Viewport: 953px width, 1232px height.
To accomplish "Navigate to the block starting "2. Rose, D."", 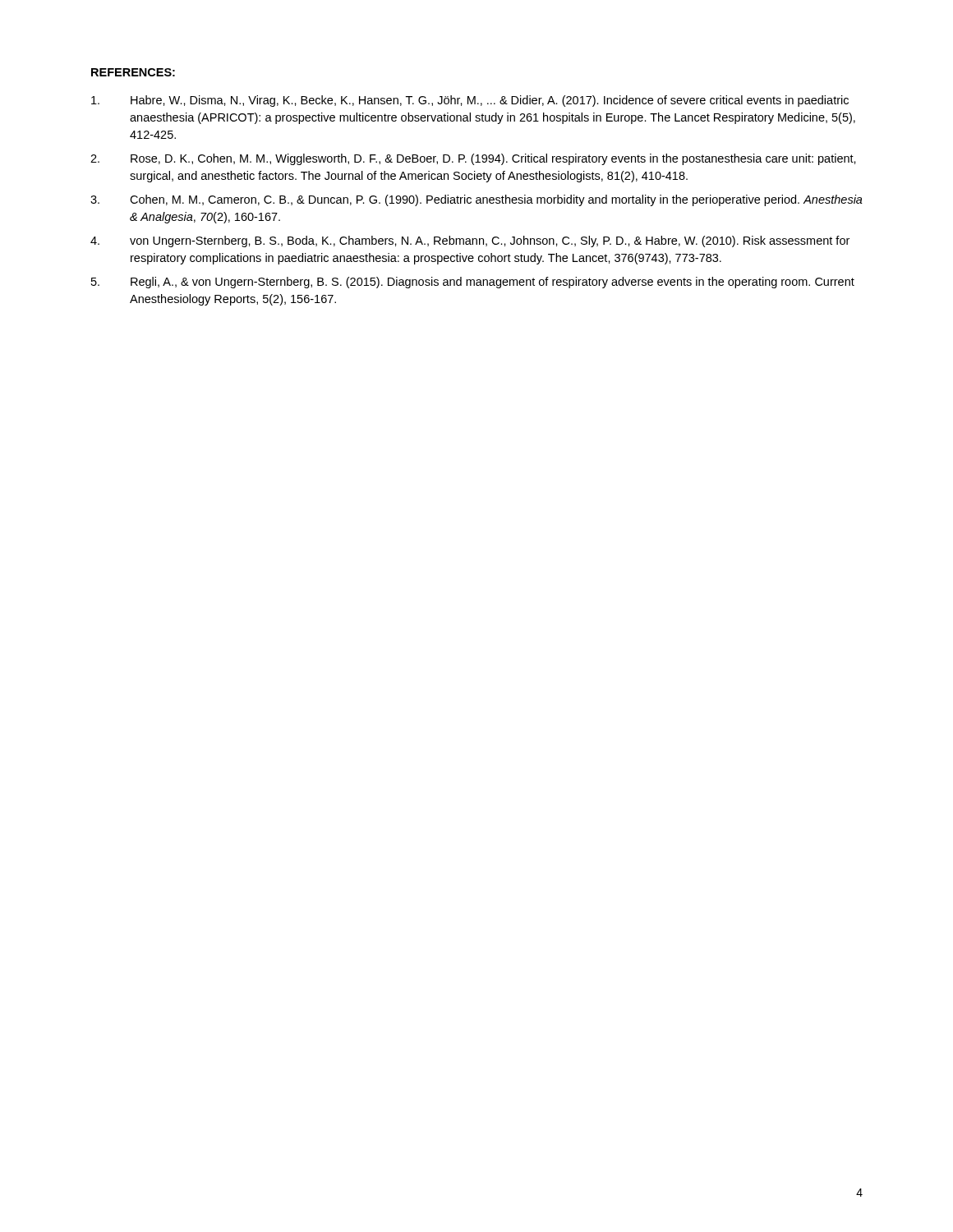I will coord(476,168).
